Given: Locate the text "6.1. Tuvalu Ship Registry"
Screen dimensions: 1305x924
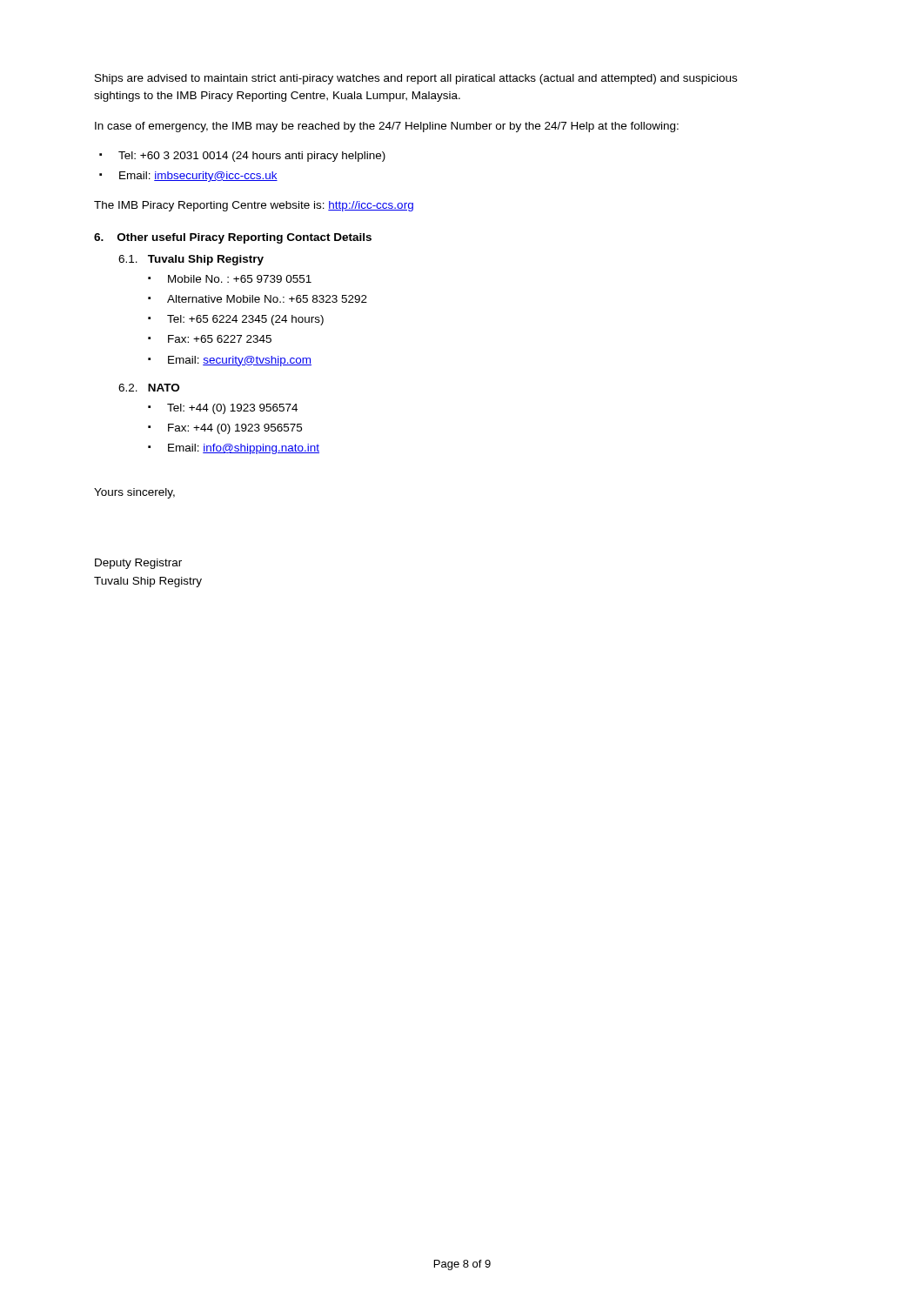Looking at the screenshot, I should (x=191, y=258).
